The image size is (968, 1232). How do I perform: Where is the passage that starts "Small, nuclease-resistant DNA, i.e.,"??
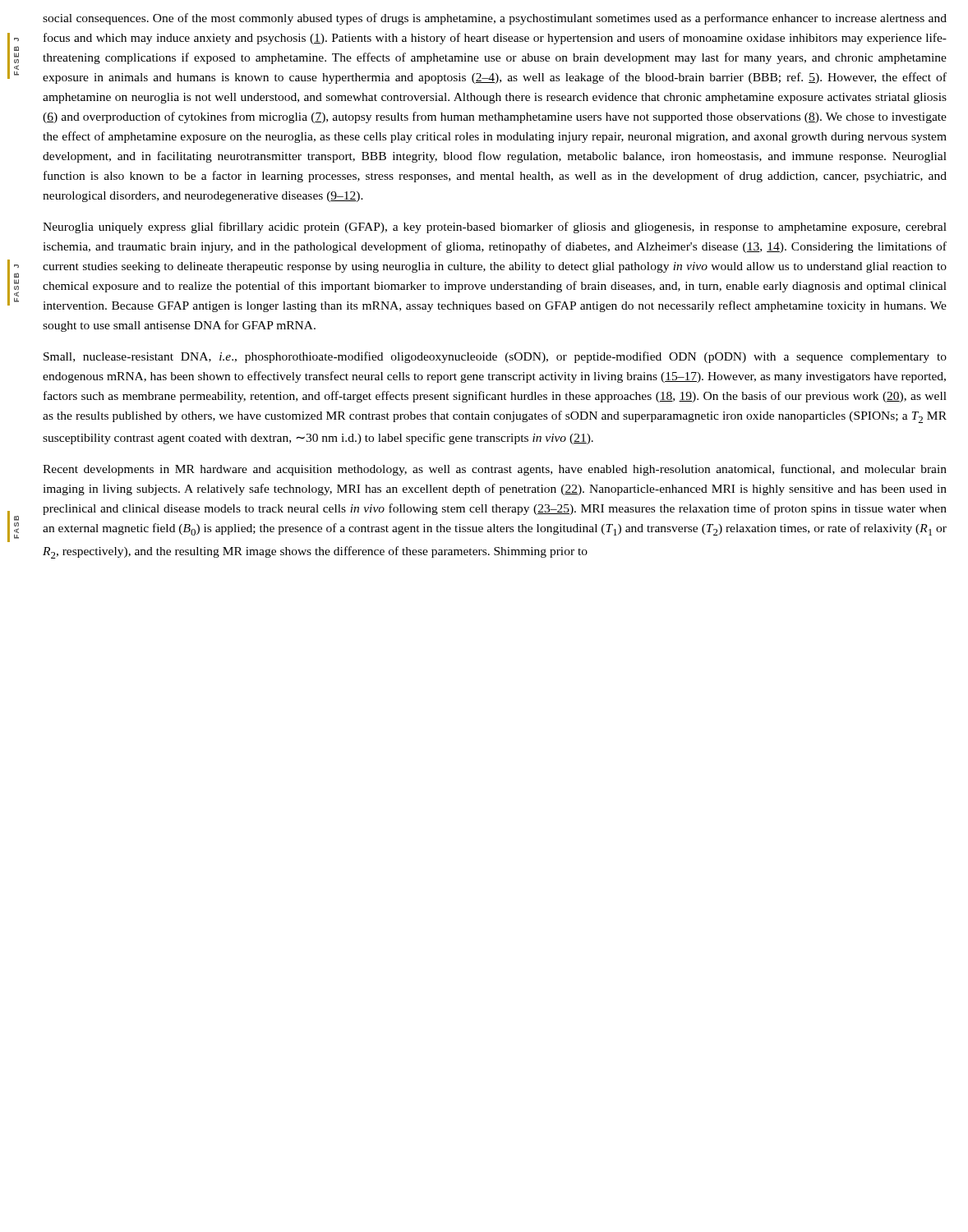[x=495, y=397]
